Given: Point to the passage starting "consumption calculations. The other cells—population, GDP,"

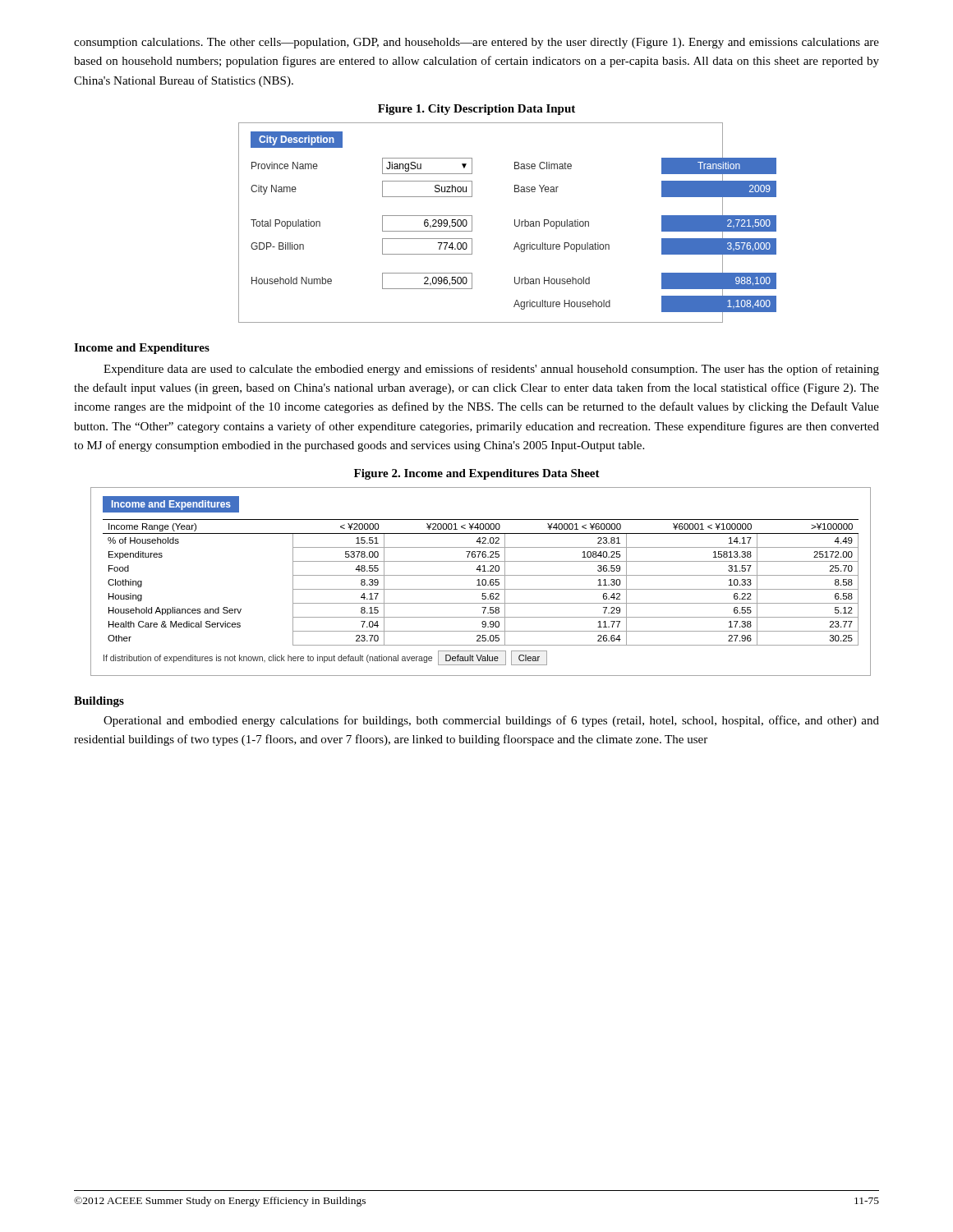Looking at the screenshot, I should pyautogui.click(x=476, y=62).
